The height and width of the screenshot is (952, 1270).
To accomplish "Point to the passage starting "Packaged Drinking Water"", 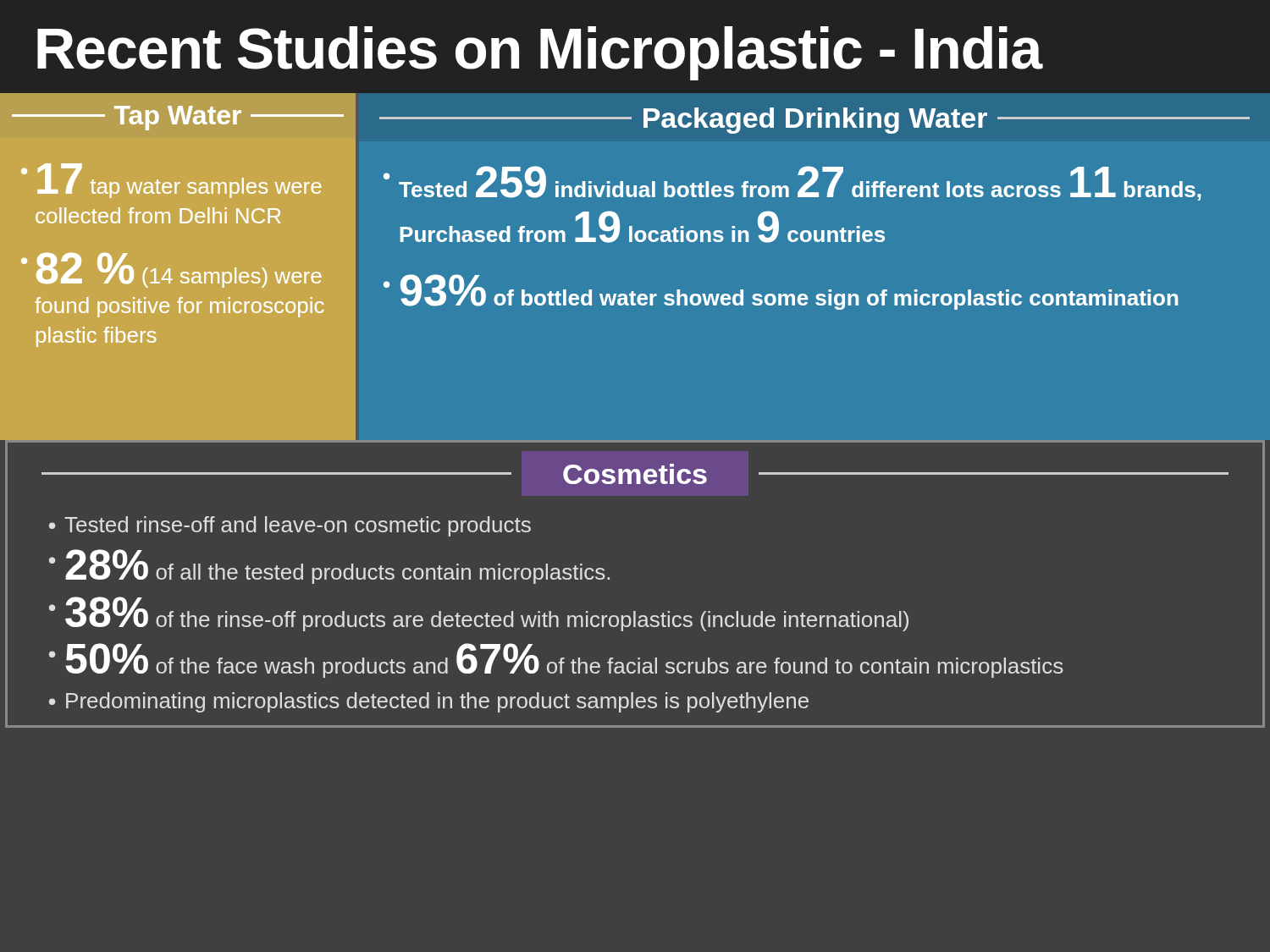I will pos(815,118).
